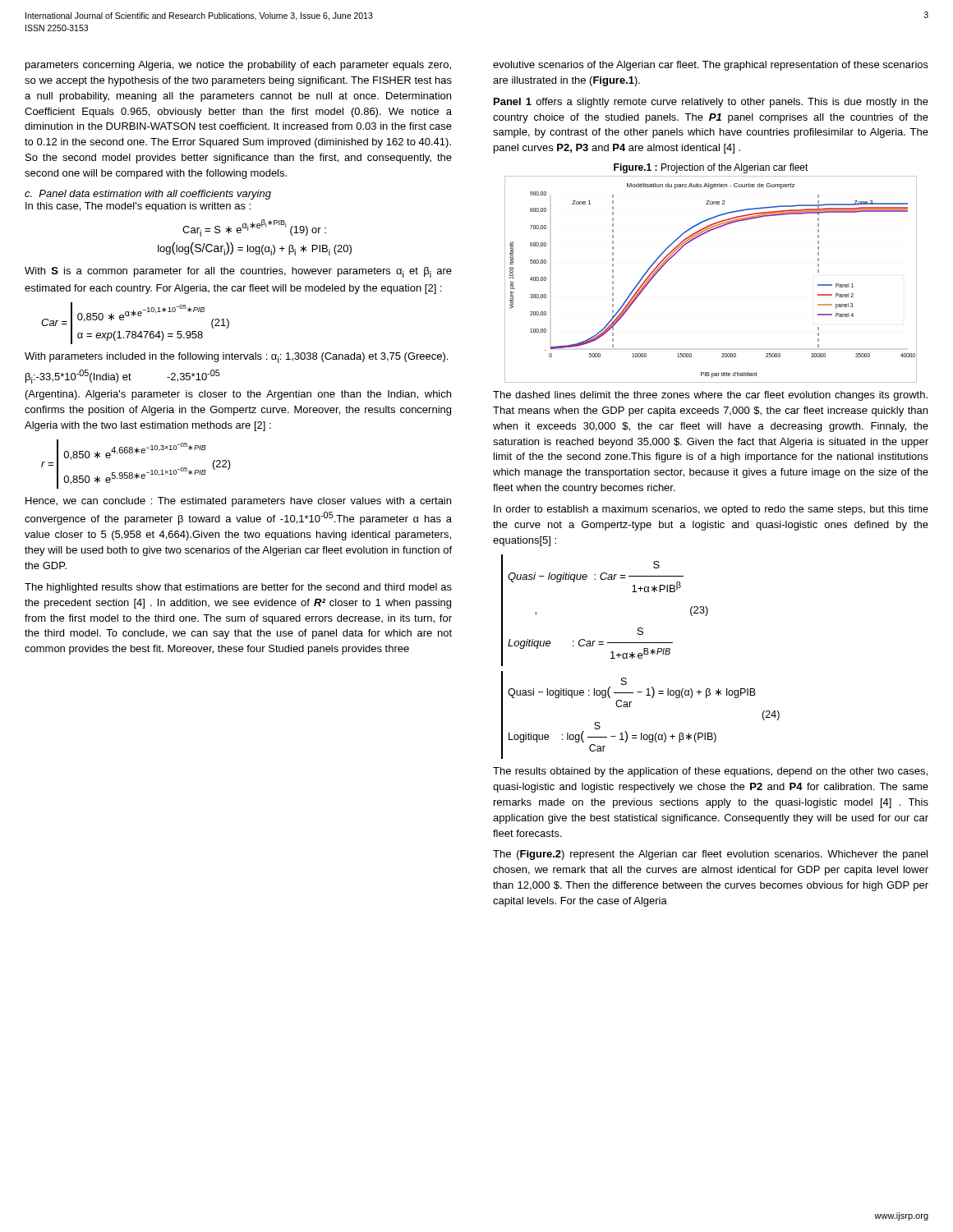The width and height of the screenshot is (953, 1232).
Task: Click on the text block with the text "In order to establish a maximum scenarios, we"
Action: tap(711, 525)
